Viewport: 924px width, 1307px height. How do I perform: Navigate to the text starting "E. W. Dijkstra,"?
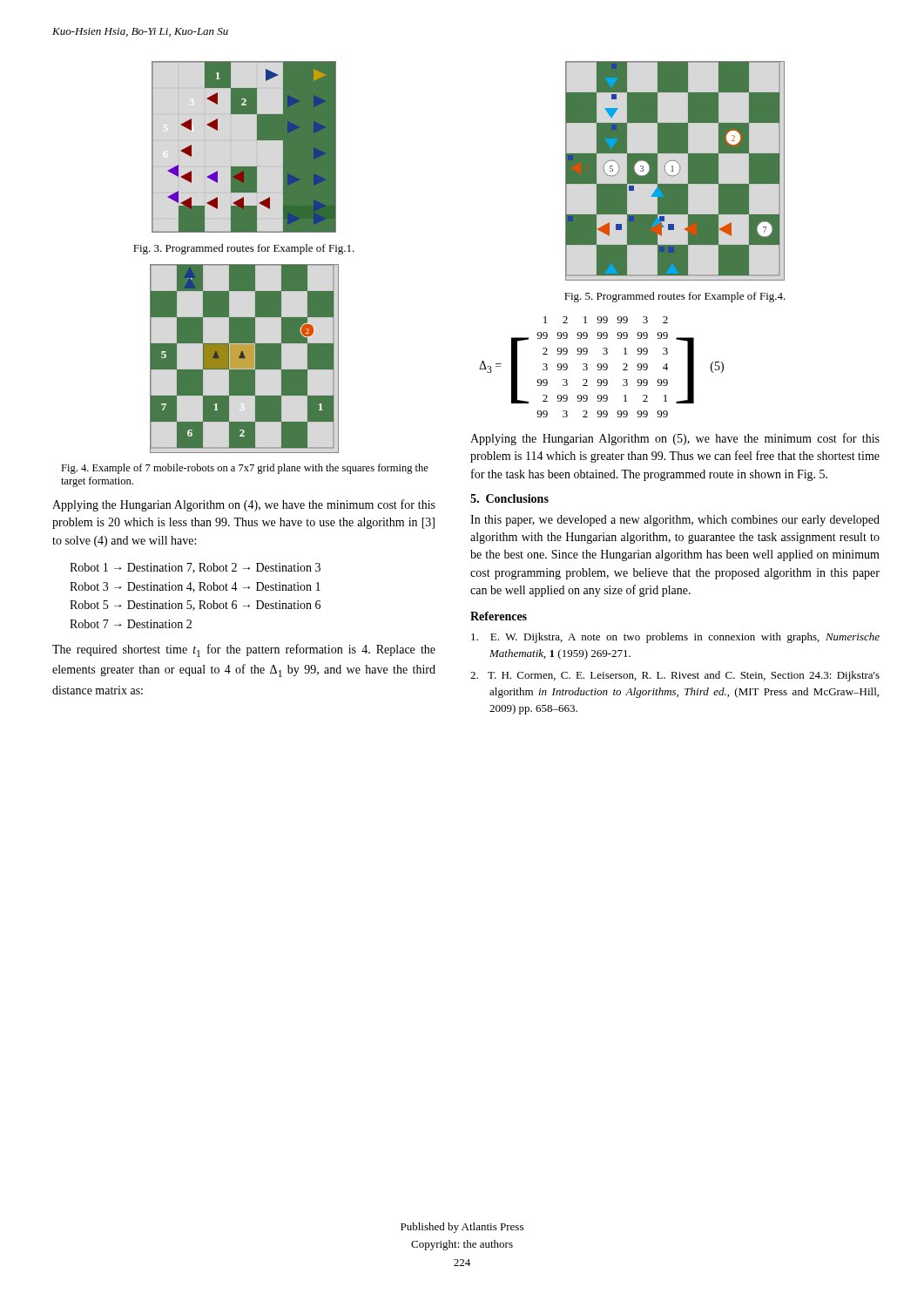tap(675, 645)
